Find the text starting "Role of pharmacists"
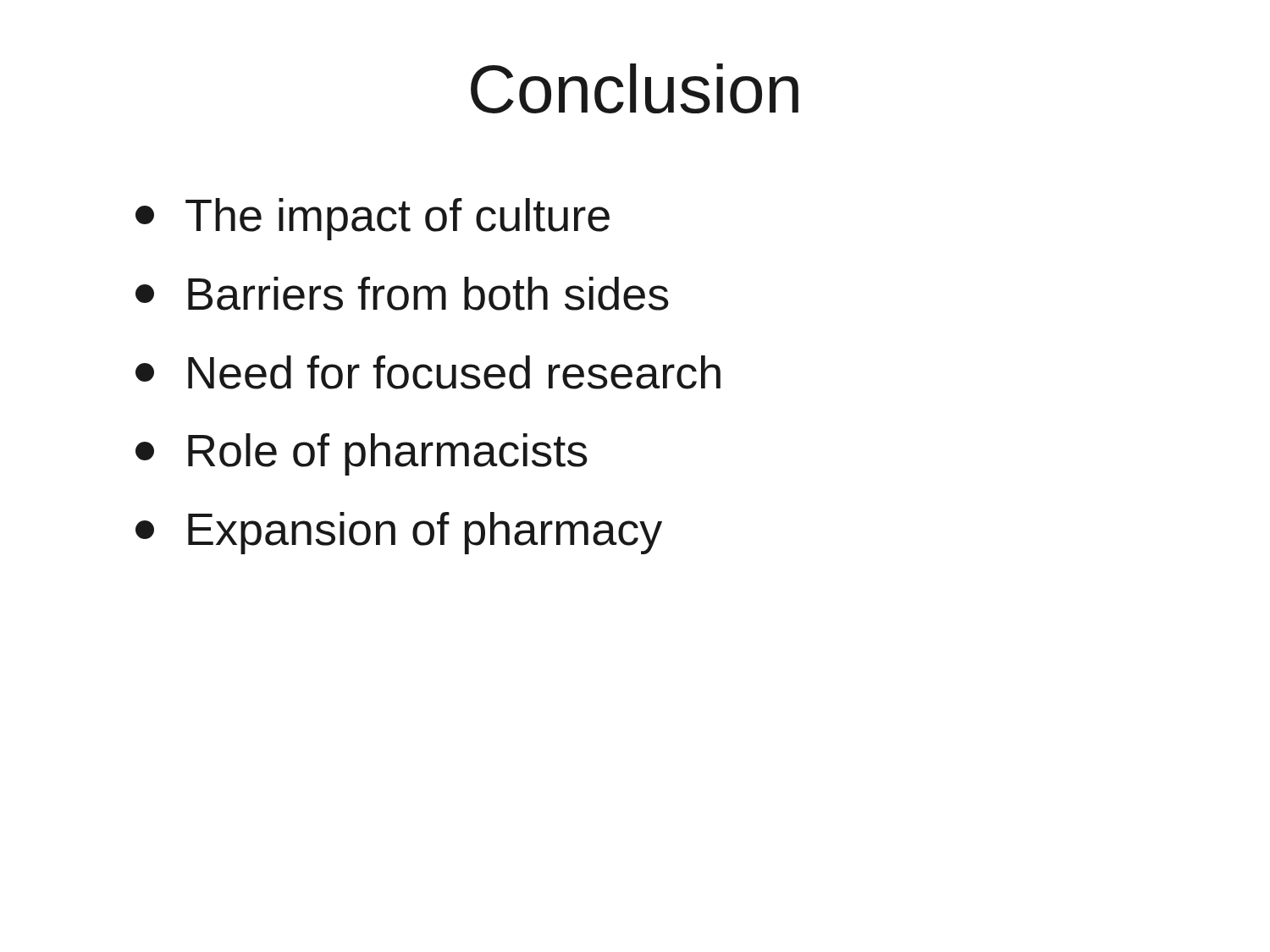The width and height of the screenshot is (1270, 952). (362, 451)
